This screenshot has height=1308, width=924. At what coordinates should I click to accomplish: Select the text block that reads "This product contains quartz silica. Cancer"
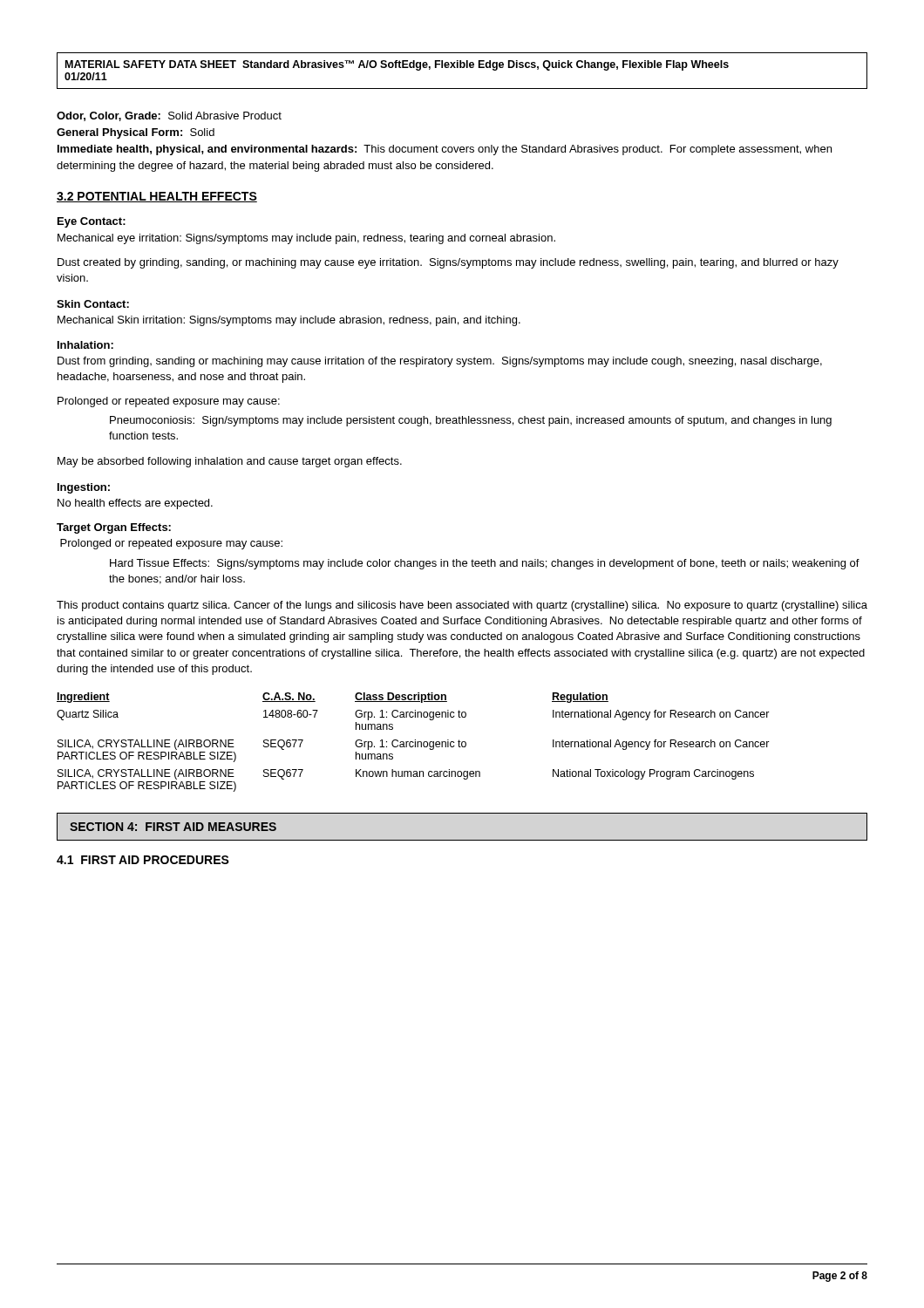(x=462, y=636)
